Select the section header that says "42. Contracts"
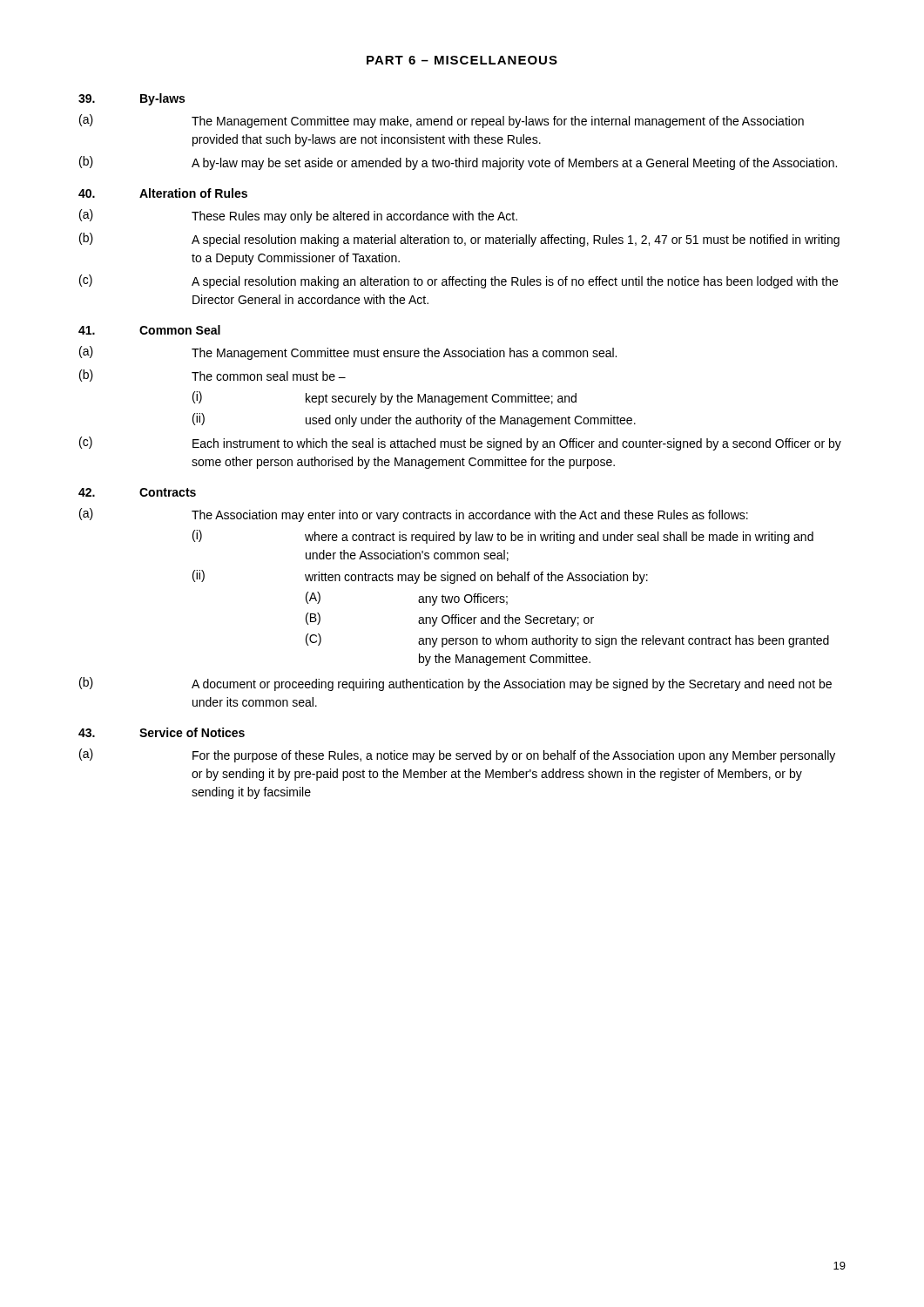This screenshot has height=1307, width=924. (x=137, y=492)
